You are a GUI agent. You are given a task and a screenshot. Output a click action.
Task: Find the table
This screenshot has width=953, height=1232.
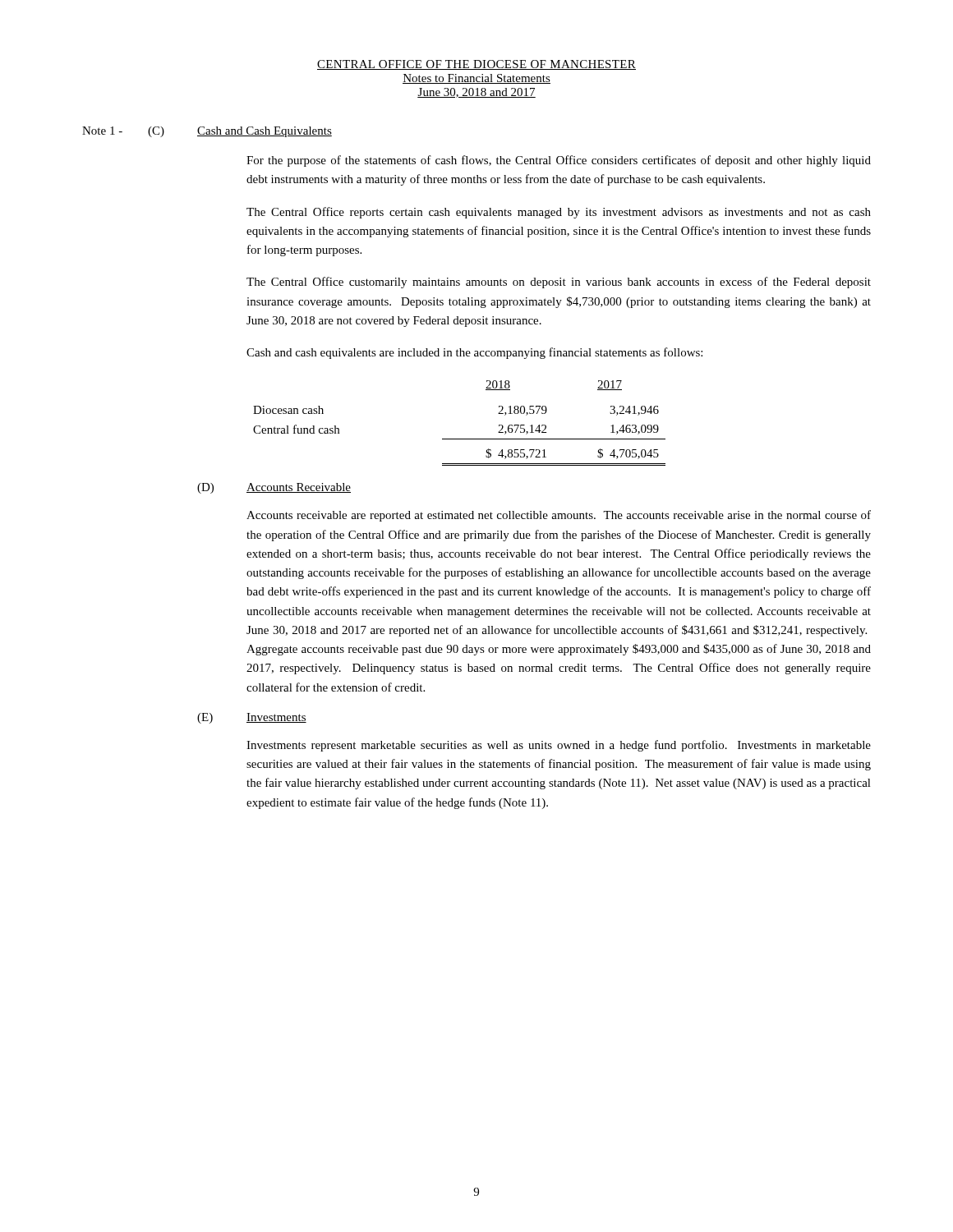[559, 421]
